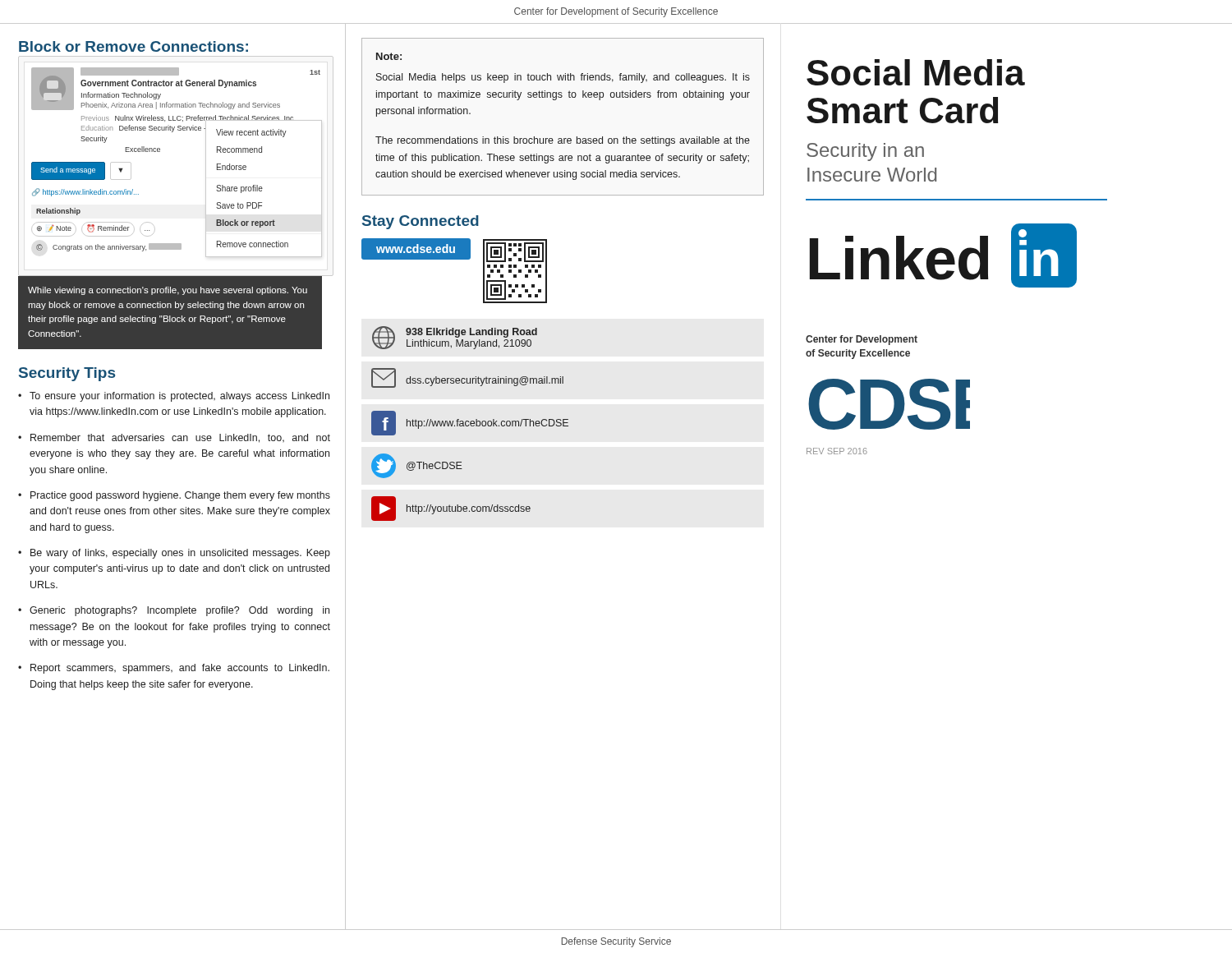Click on the list item containing "Generic photographs? Incomplete profile? Odd wording in"
The image size is (1232, 953).
[x=180, y=626]
